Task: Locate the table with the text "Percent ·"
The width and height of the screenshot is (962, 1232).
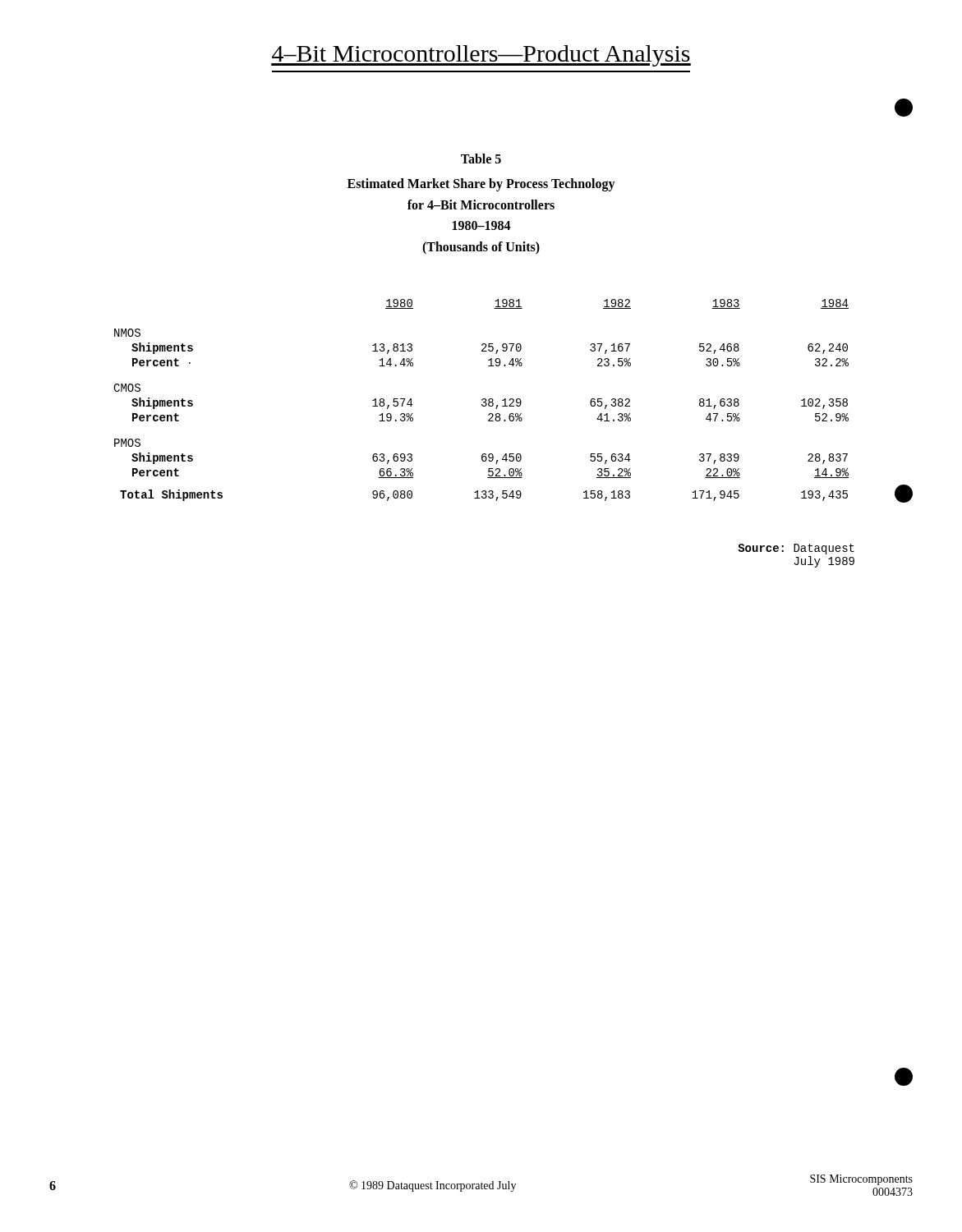Action: pos(481,399)
